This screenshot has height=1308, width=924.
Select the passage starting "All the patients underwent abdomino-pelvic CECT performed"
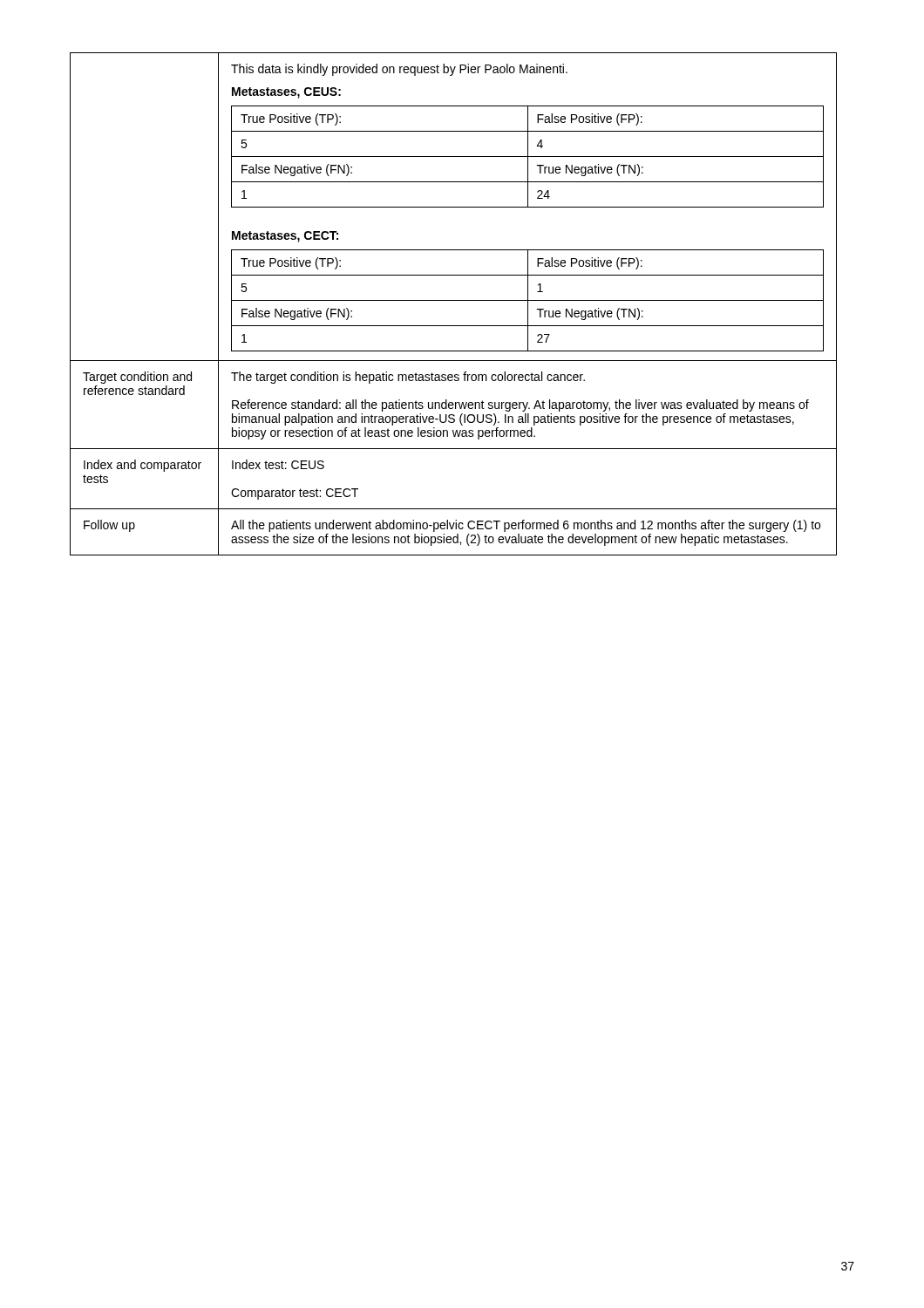point(526,532)
